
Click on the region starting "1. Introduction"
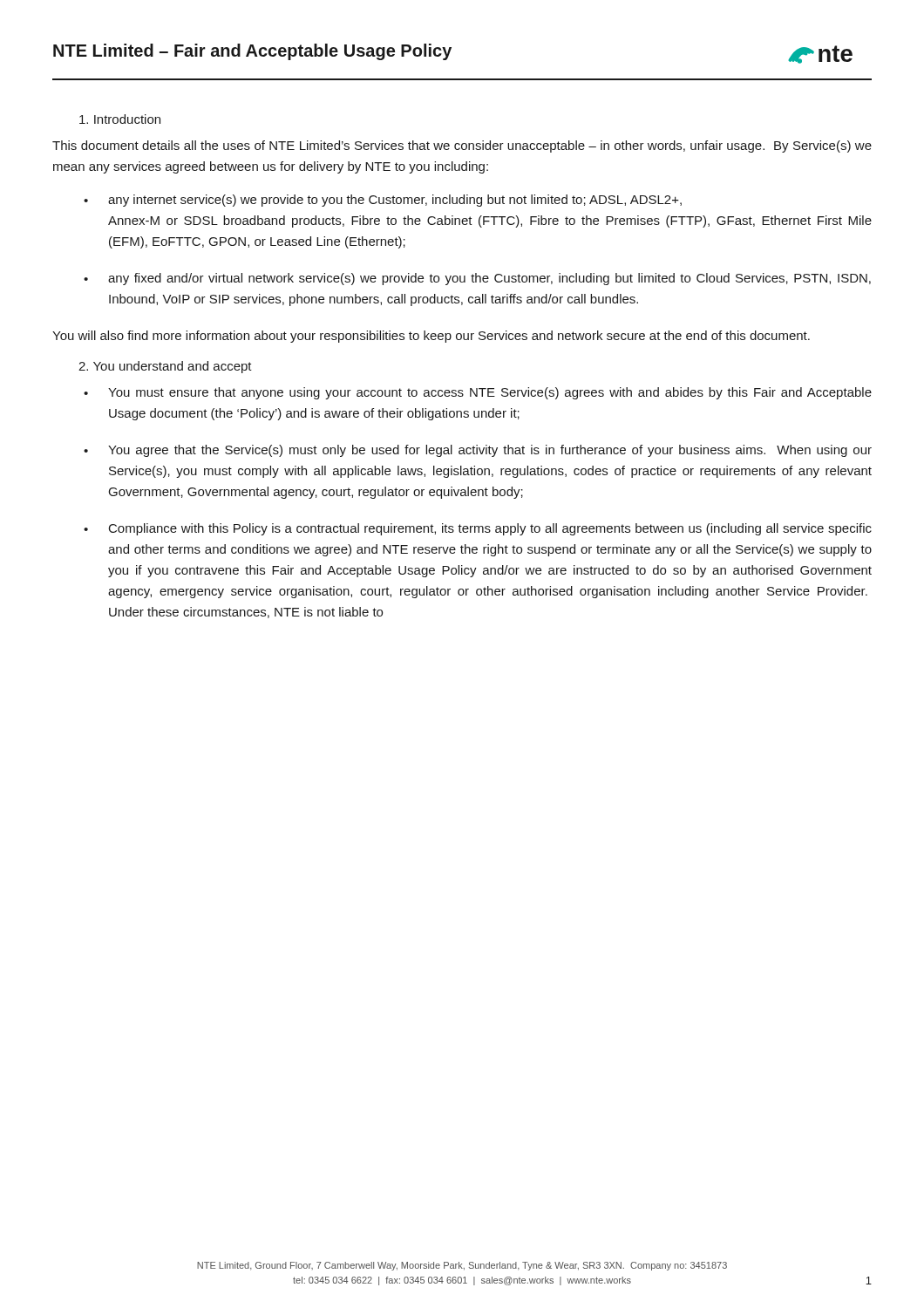(x=120, y=119)
